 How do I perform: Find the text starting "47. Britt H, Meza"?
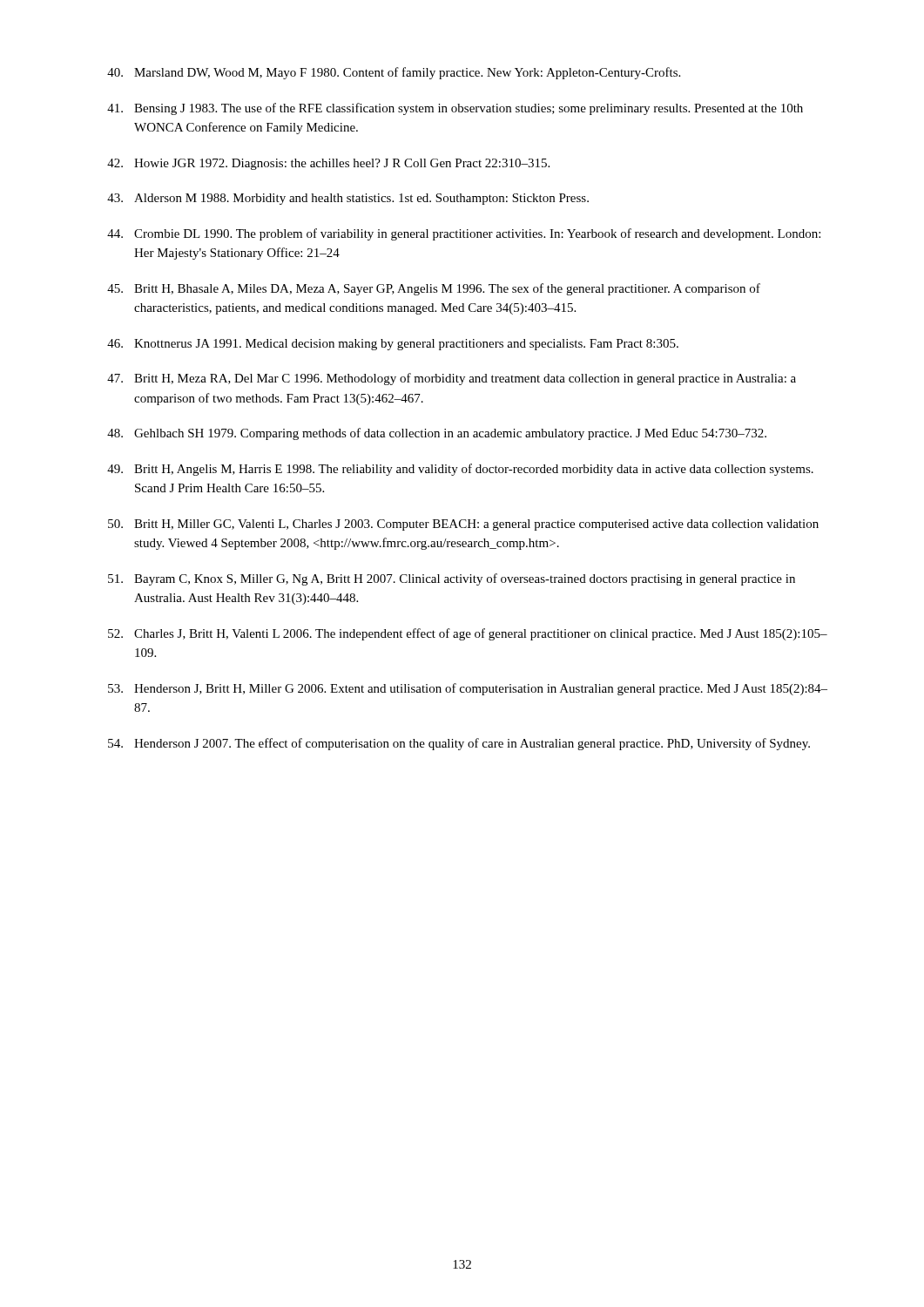click(x=462, y=388)
